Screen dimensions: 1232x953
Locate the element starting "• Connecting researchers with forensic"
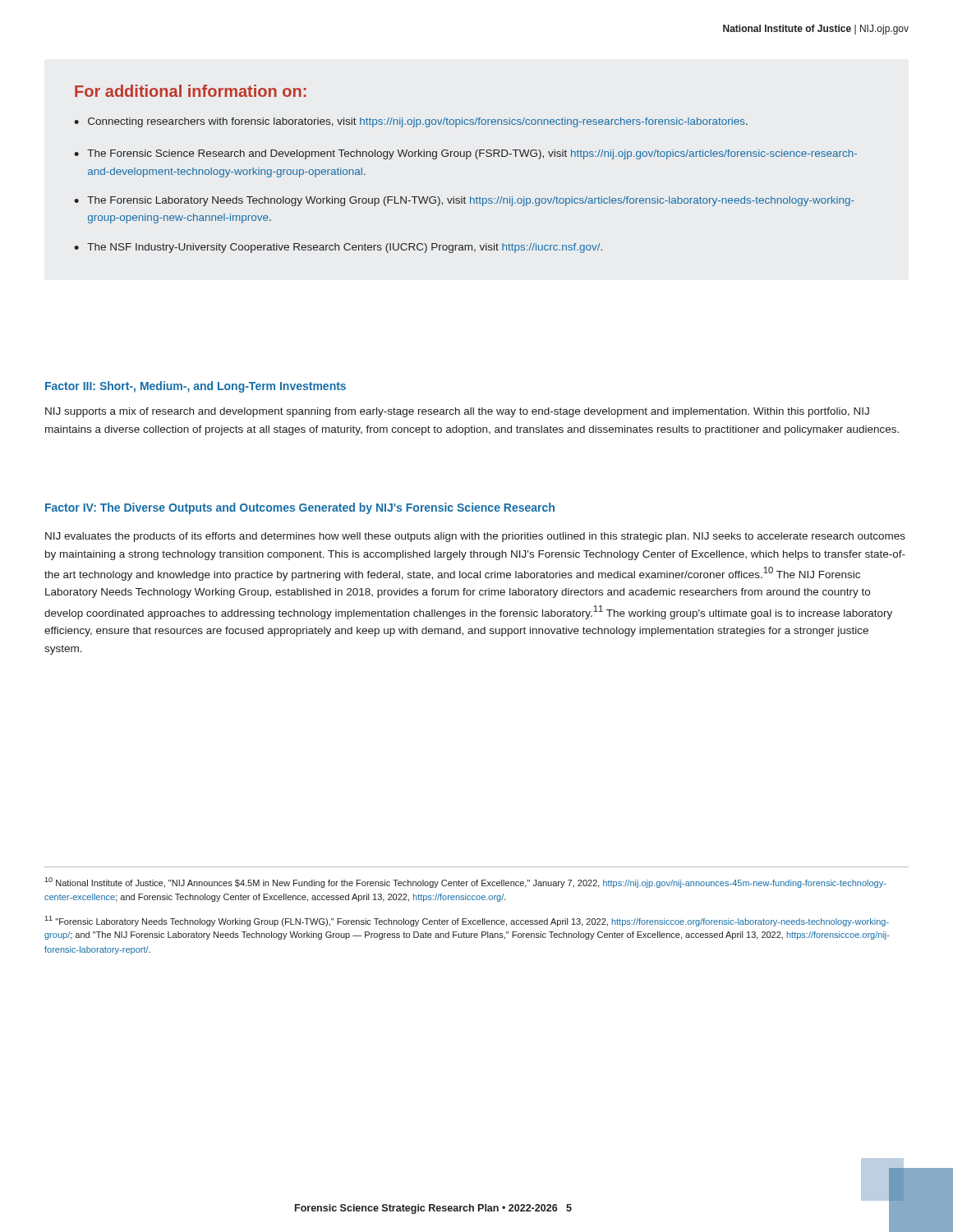tap(411, 123)
